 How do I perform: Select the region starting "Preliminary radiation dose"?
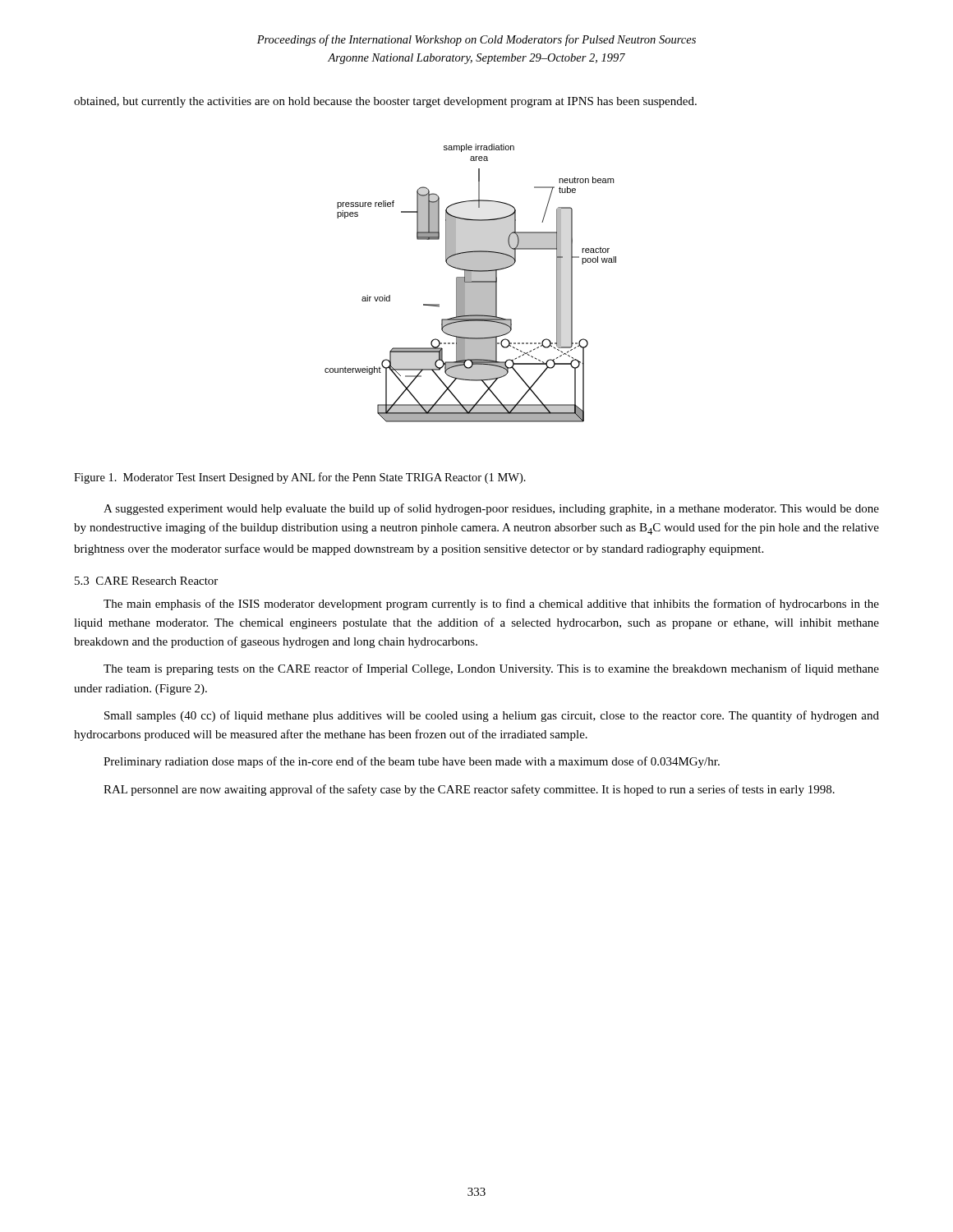(x=412, y=762)
